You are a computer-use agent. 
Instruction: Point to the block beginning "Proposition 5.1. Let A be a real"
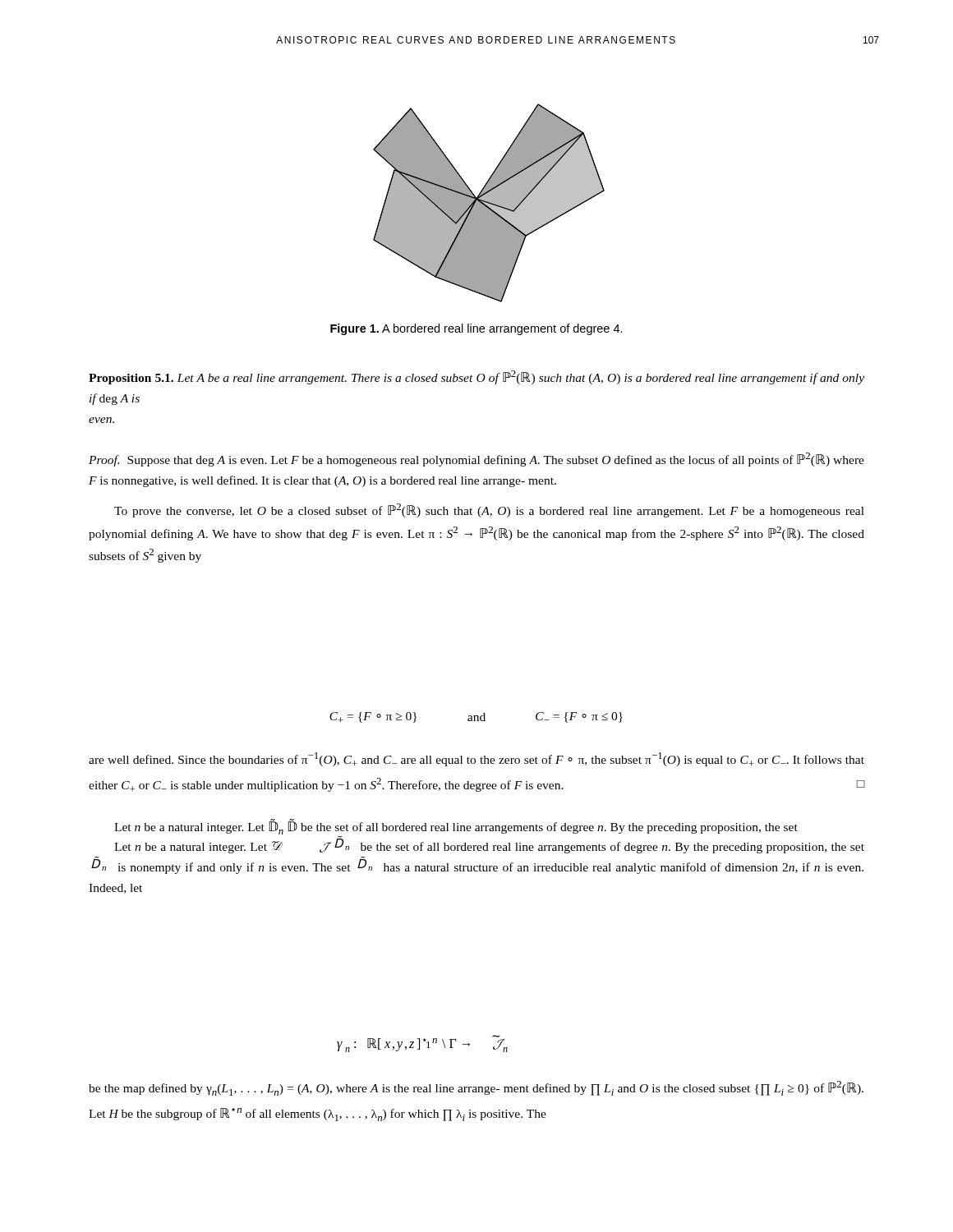point(476,377)
